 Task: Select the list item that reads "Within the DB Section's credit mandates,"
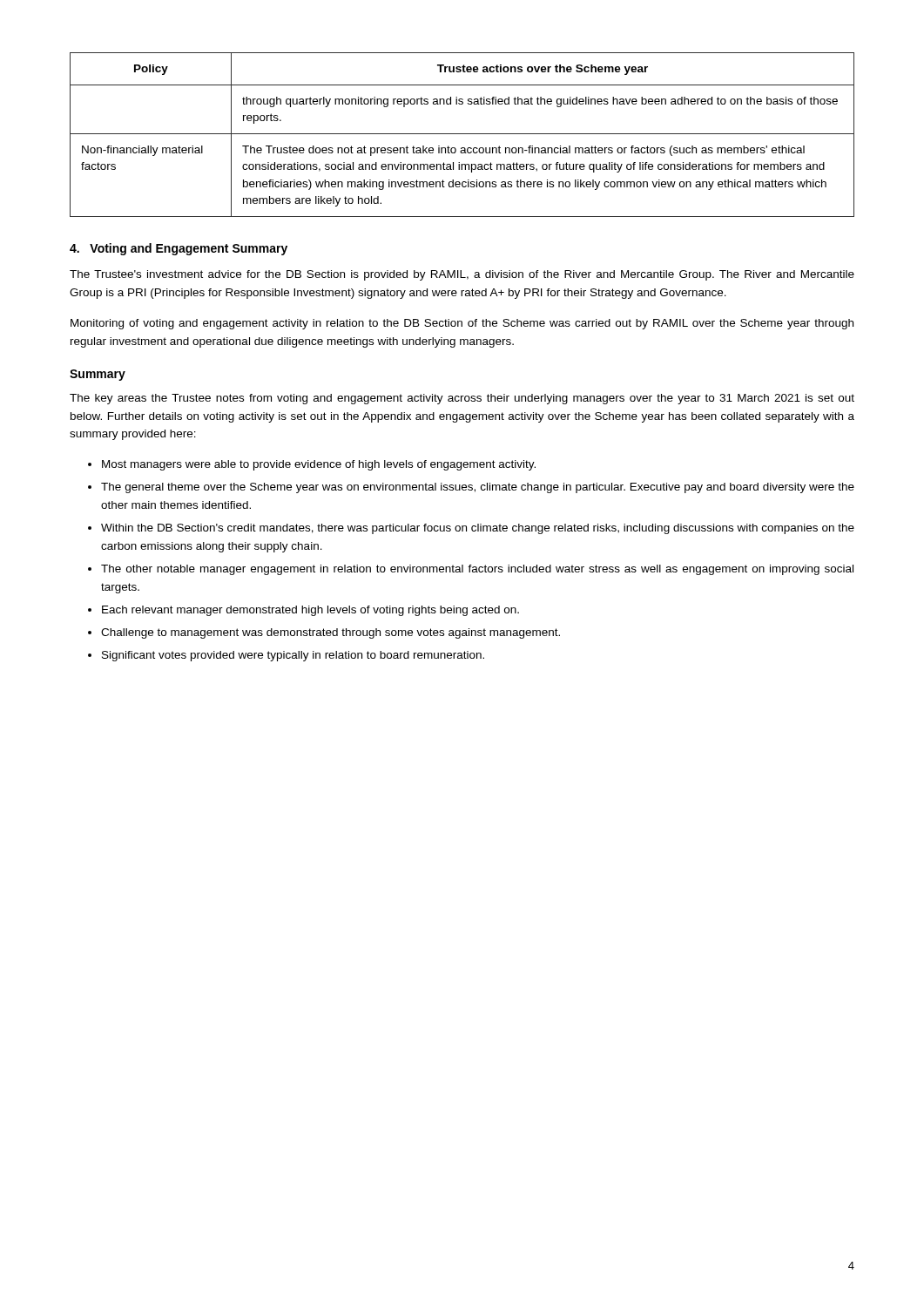[x=478, y=537]
